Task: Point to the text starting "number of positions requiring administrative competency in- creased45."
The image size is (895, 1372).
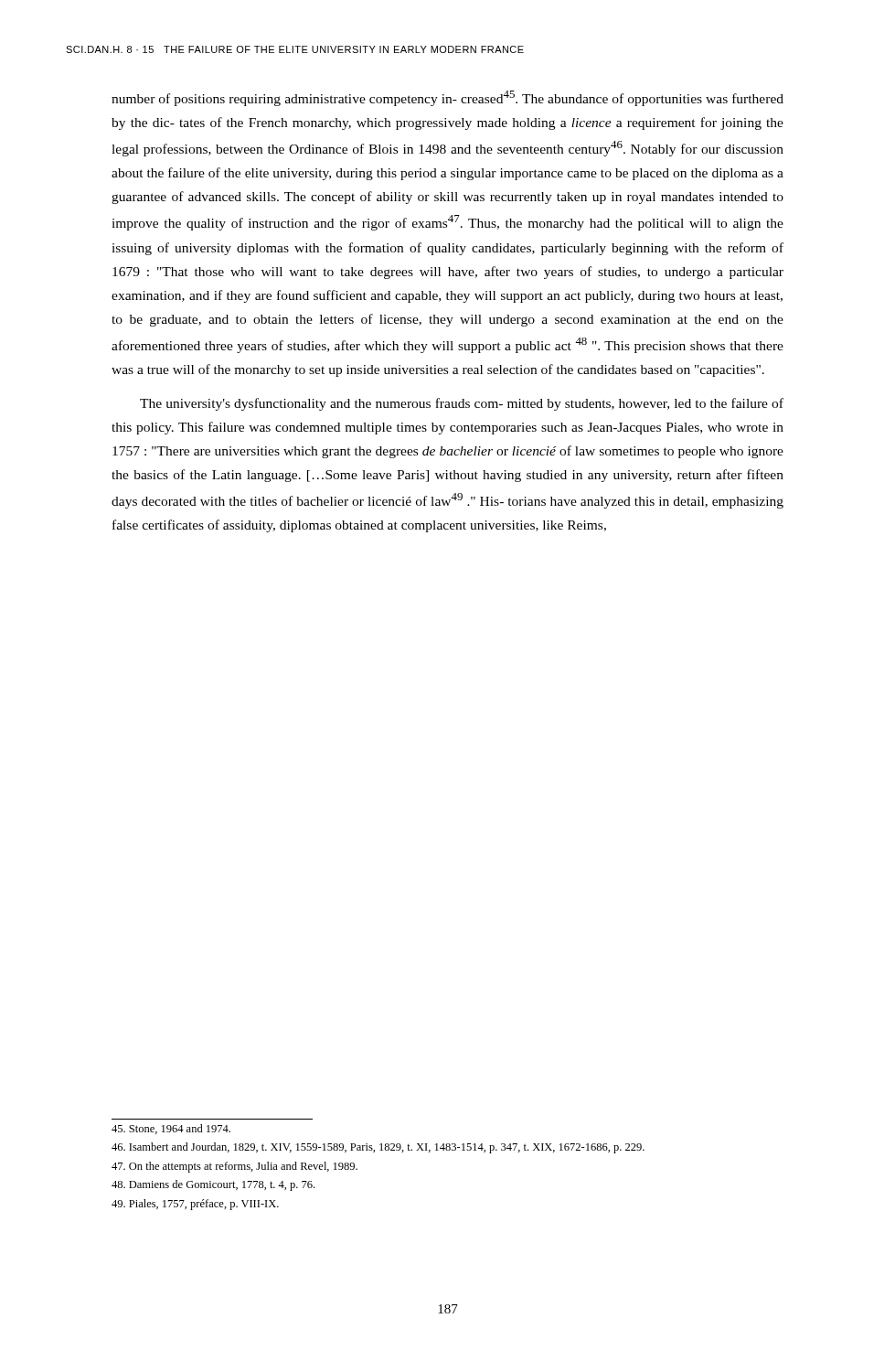Action: click(448, 311)
